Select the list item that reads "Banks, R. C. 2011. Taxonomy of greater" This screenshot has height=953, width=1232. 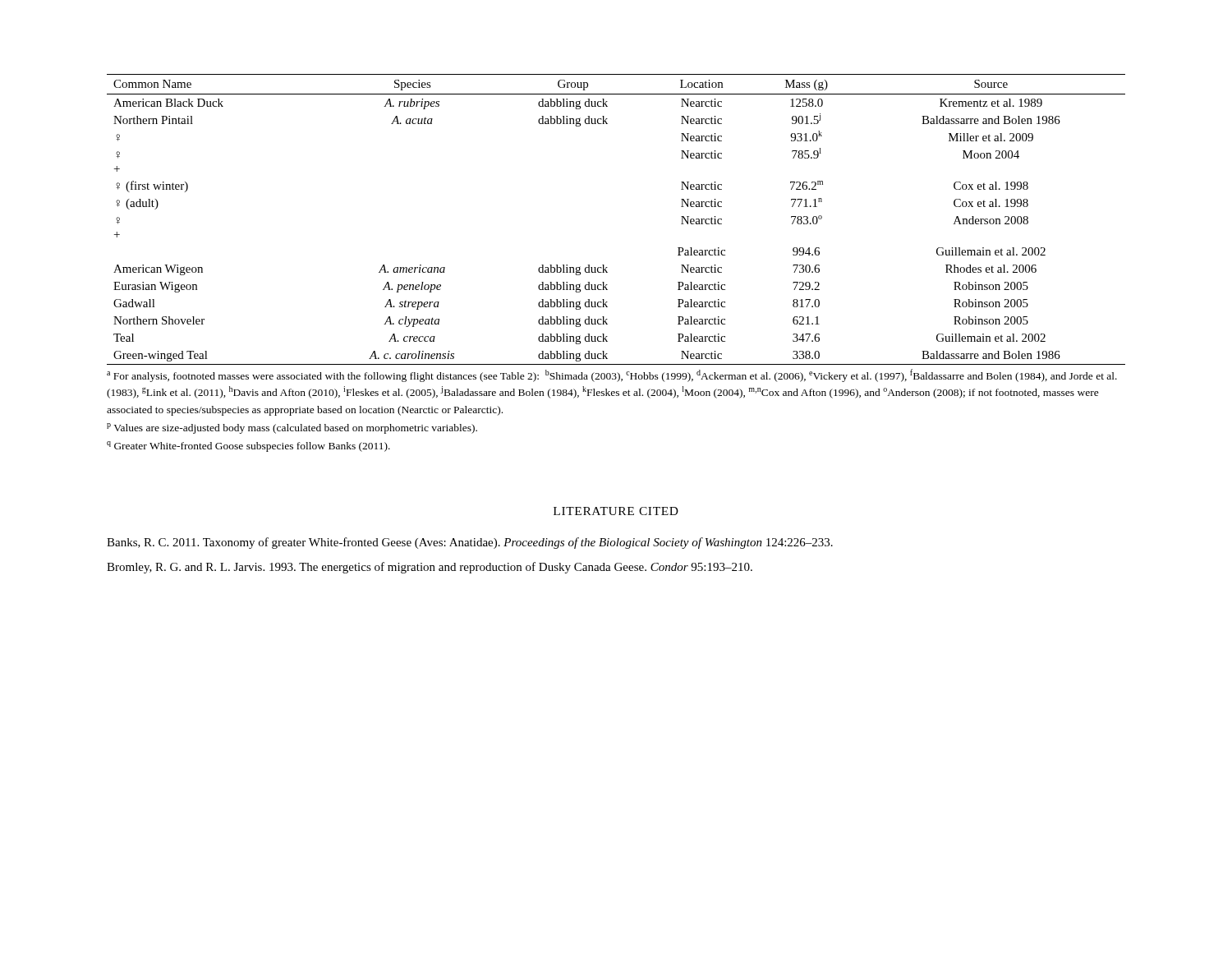[616, 543]
